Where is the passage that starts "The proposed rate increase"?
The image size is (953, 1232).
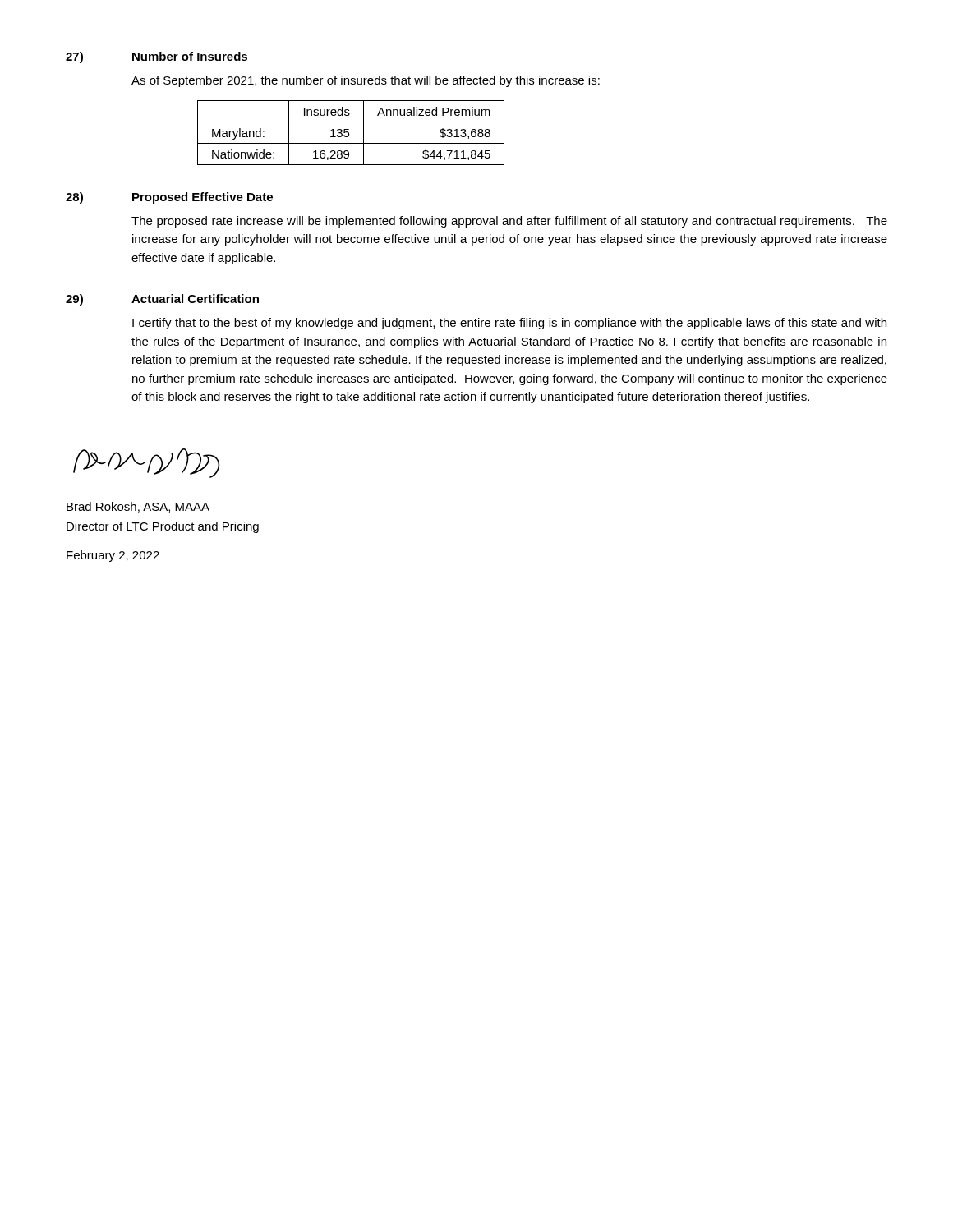509,239
